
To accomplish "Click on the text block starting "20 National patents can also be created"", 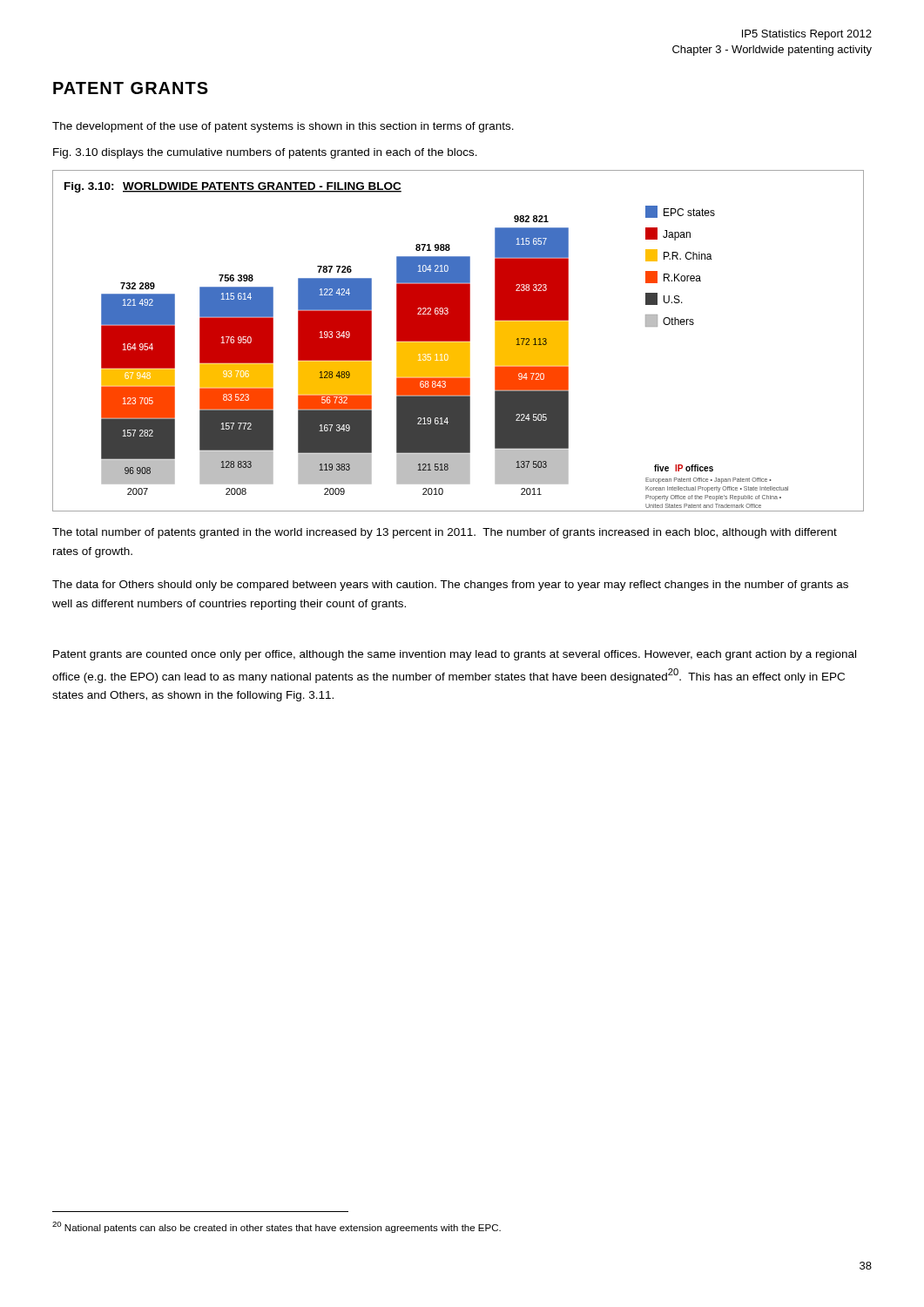I will click(277, 1226).
